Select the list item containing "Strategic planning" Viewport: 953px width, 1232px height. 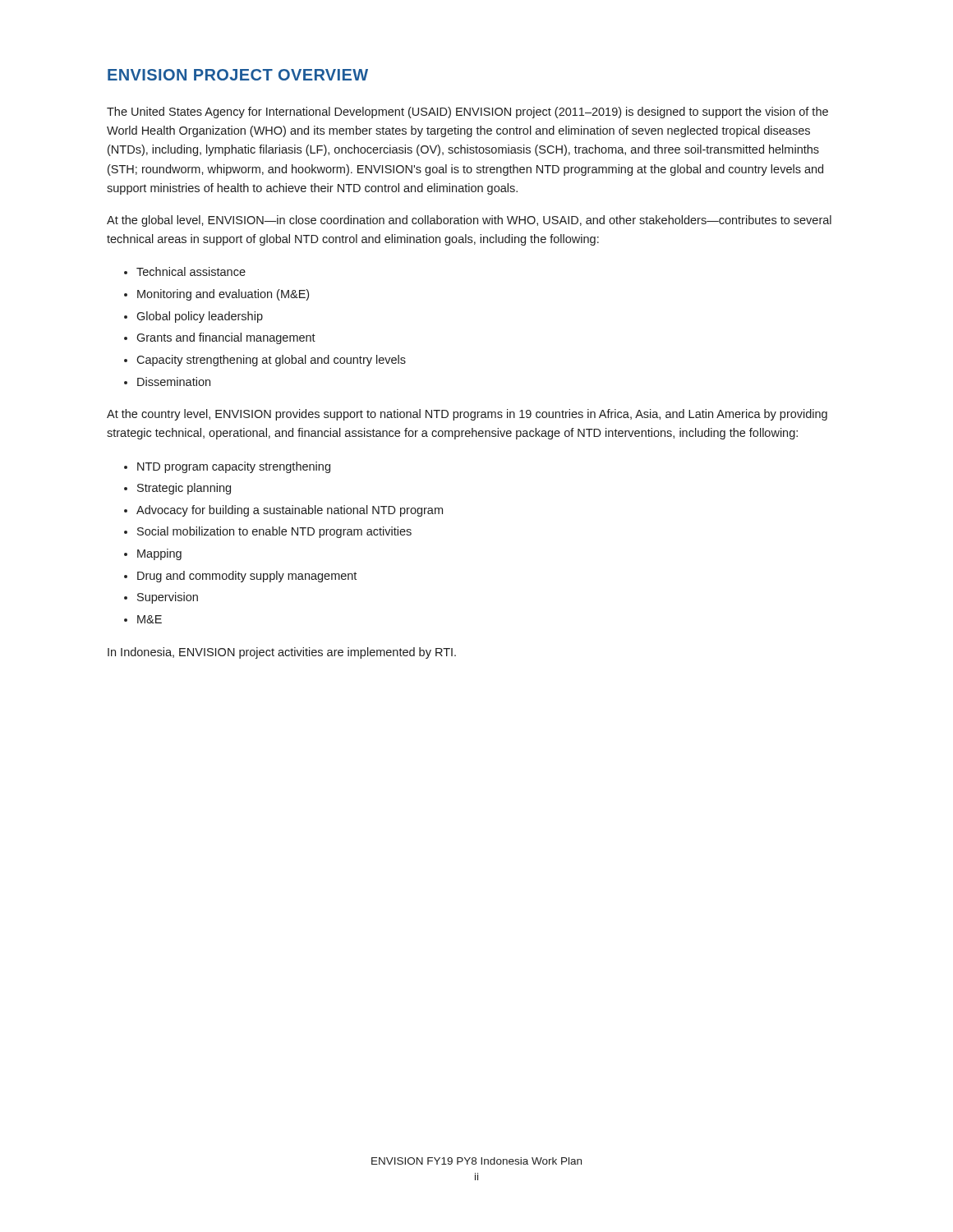(184, 488)
